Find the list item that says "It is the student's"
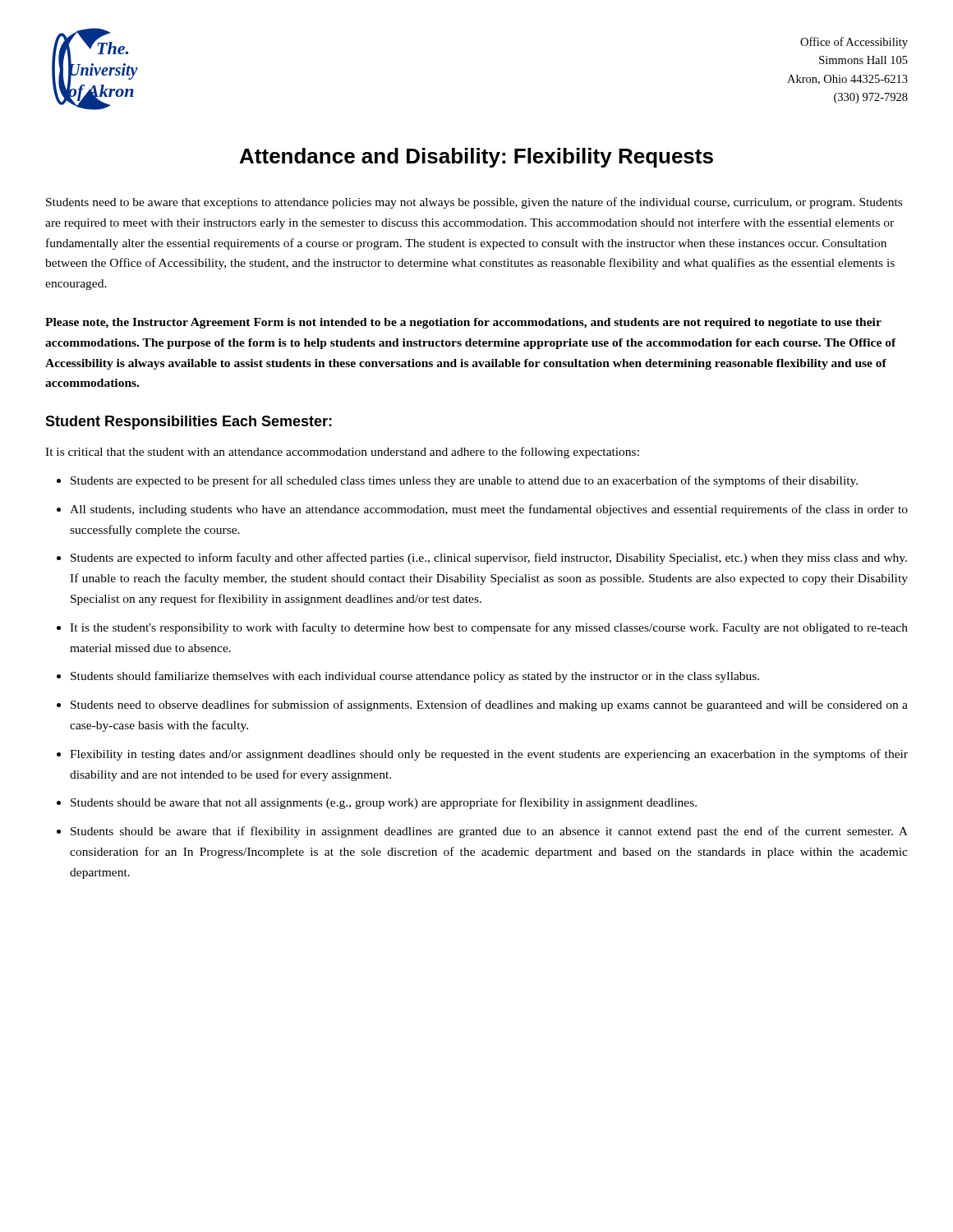 pyautogui.click(x=489, y=637)
